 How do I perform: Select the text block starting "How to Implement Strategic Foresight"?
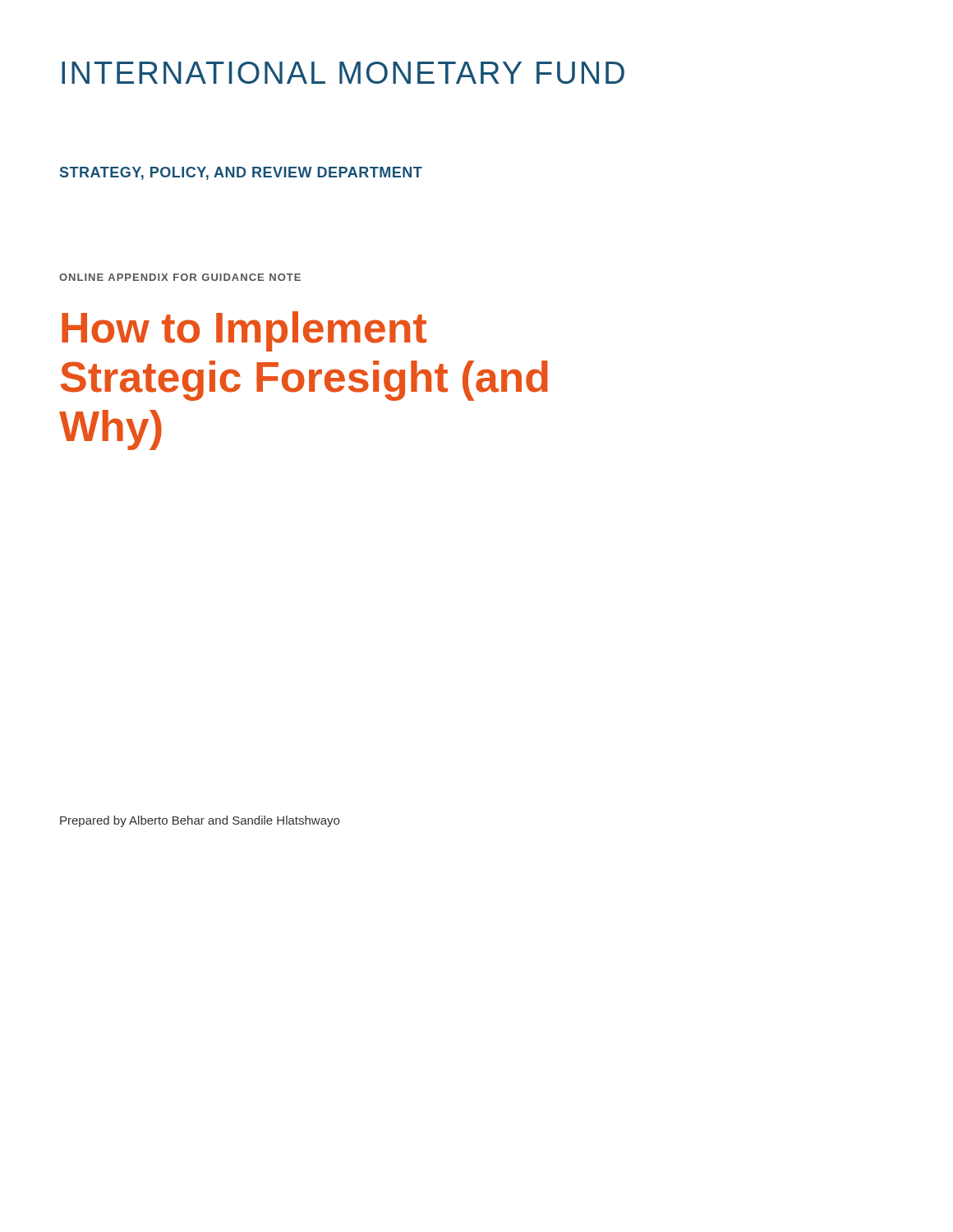[305, 377]
